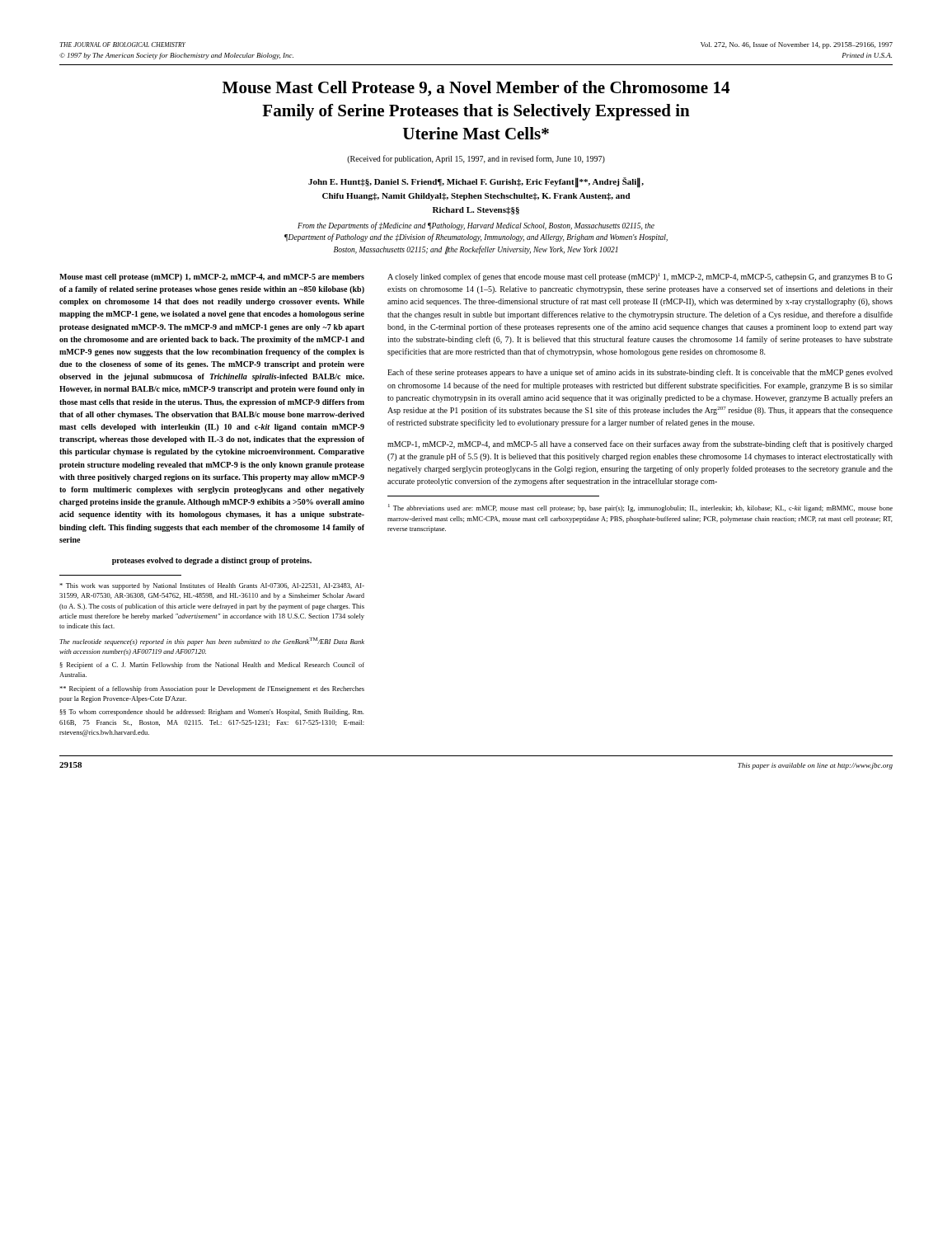
Task: Select the text block containing "A closely linked complex of genes that encode"
Action: 640,314
